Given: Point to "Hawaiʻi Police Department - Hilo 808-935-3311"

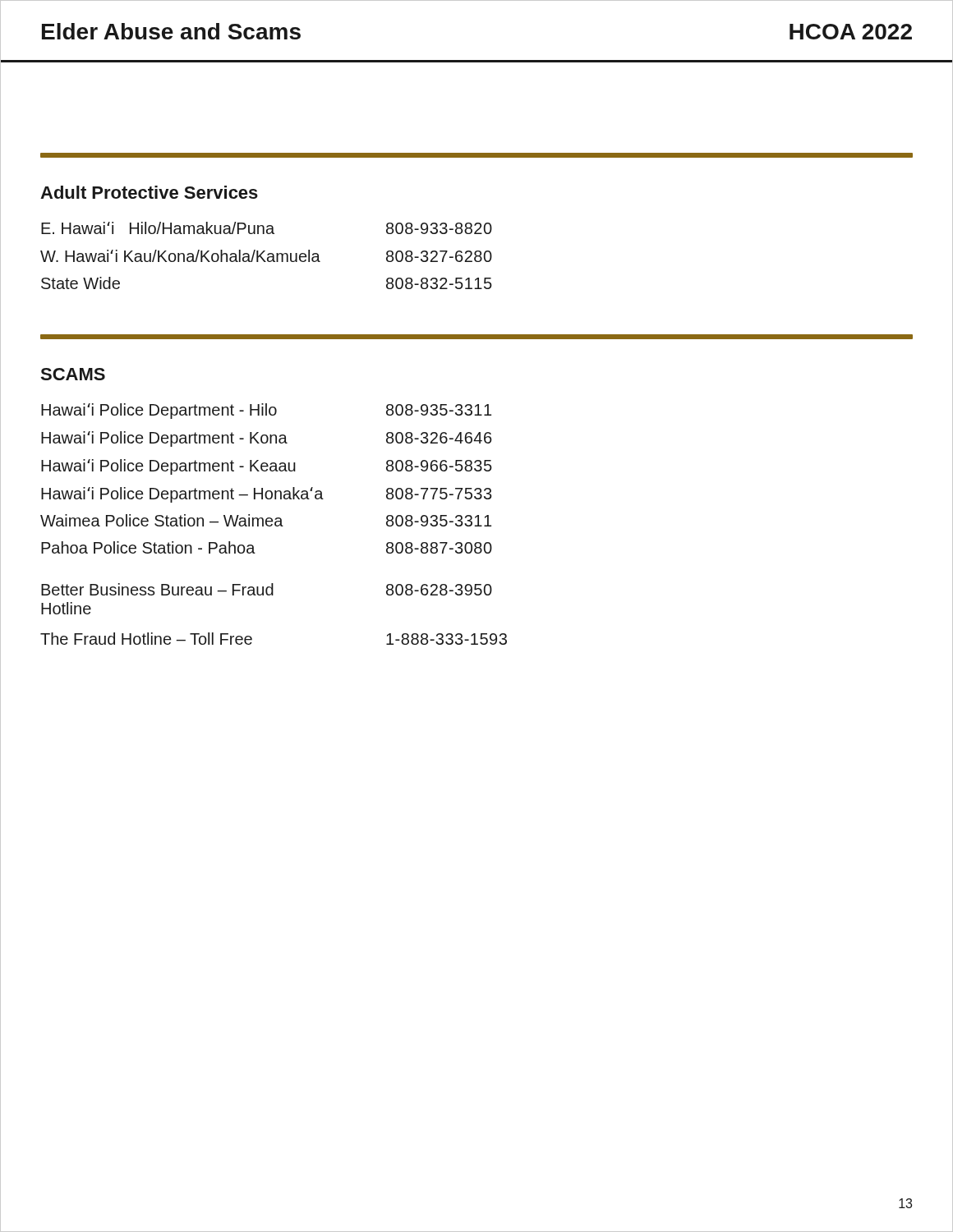Looking at the screenshot, I should click(266, 410).
